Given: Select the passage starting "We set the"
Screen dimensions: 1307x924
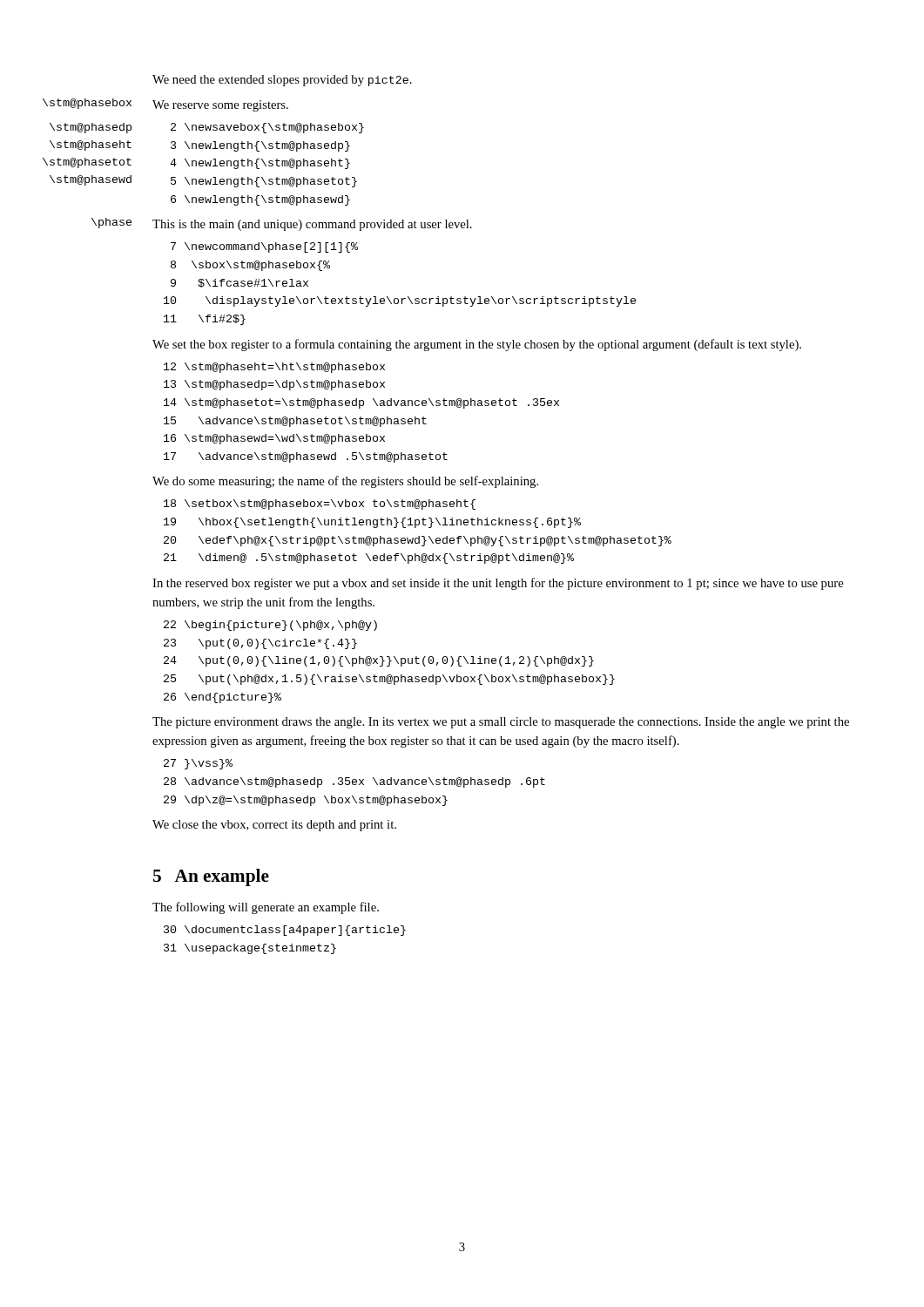Looking at the screenshot, I should point(477,344).
